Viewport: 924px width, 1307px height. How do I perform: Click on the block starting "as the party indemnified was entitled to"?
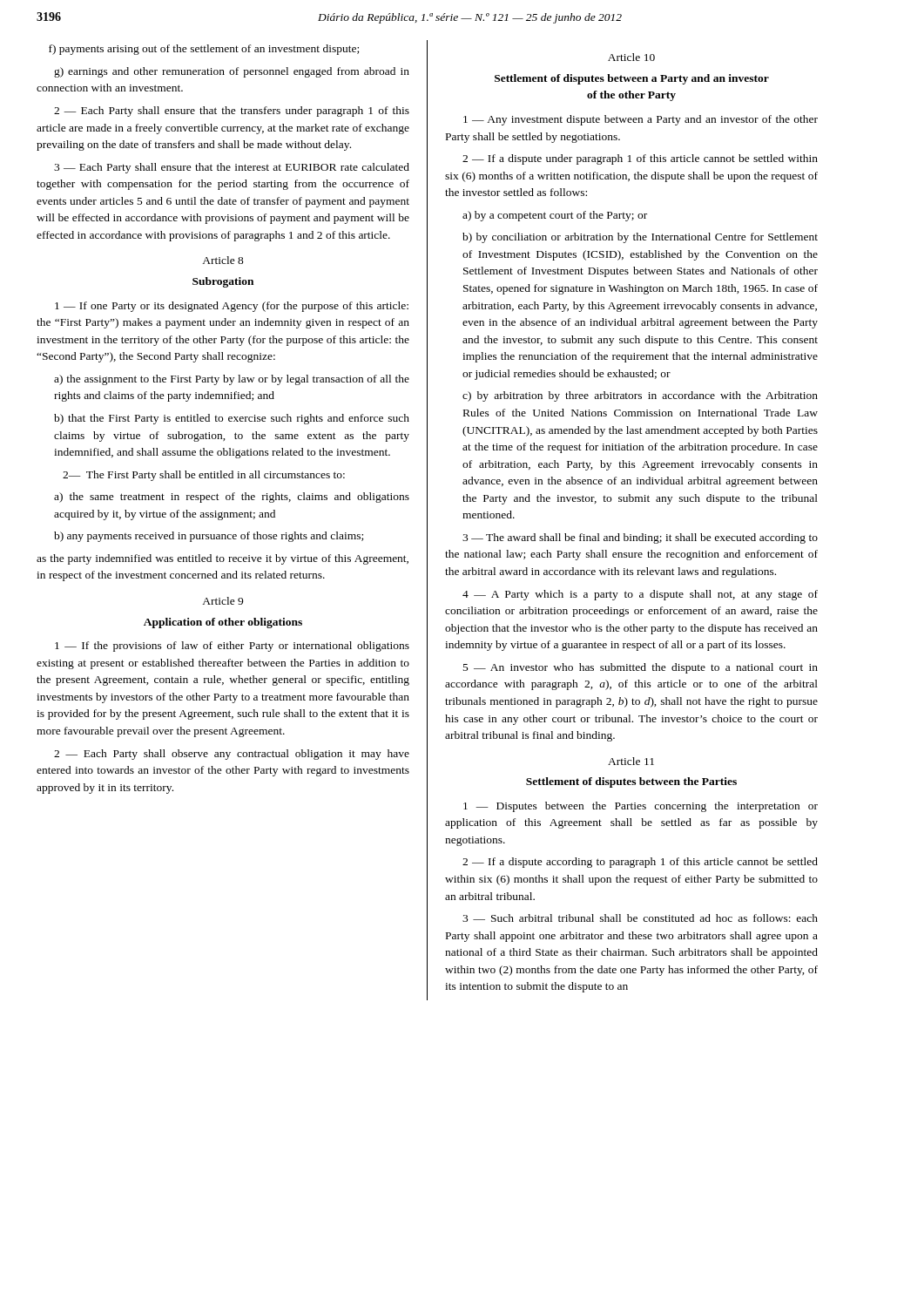pyautogui.click(x=223, y=567)
